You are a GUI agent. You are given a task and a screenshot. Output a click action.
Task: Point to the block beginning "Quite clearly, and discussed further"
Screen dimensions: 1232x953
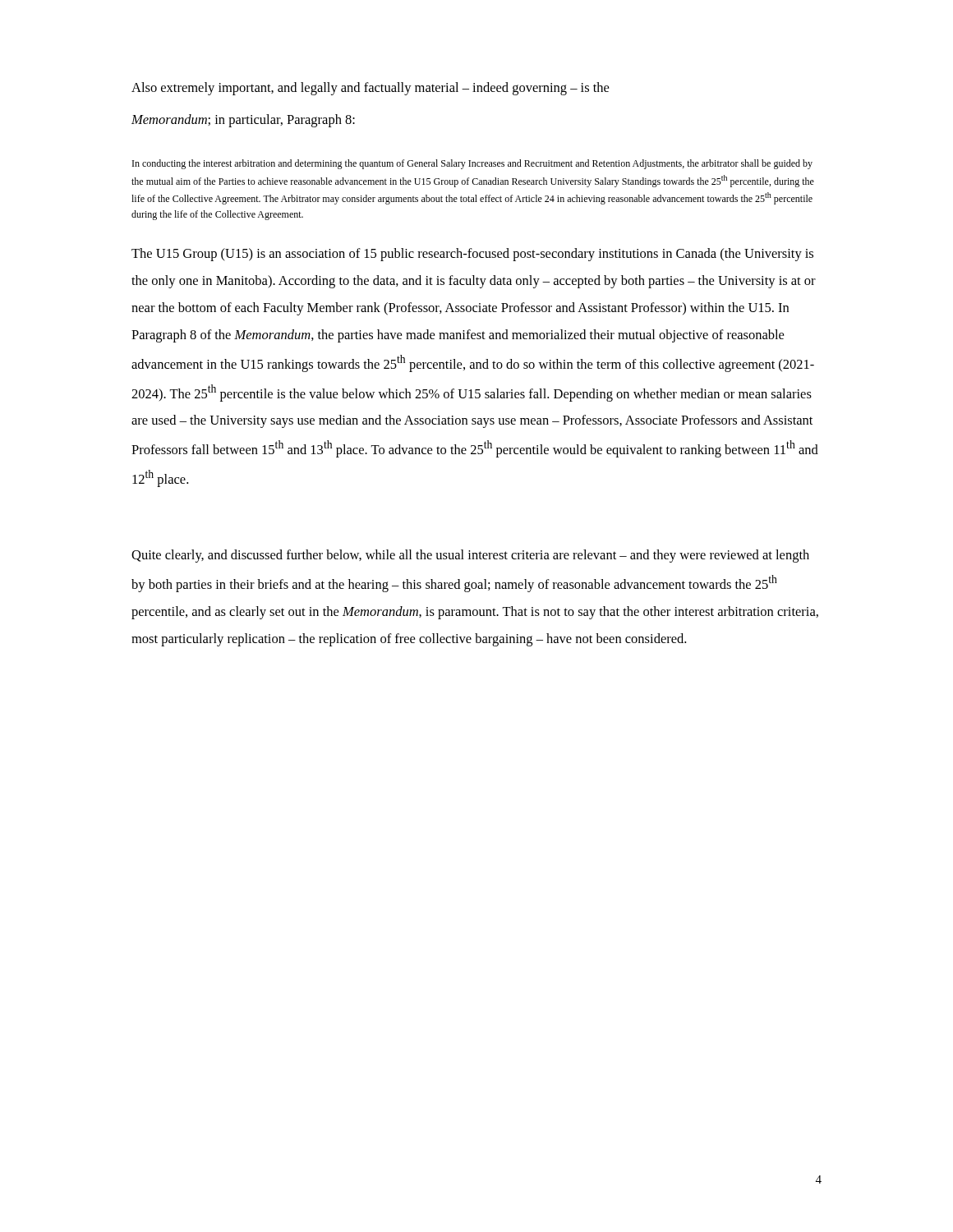pyautogui.click(x=475, y=597)
